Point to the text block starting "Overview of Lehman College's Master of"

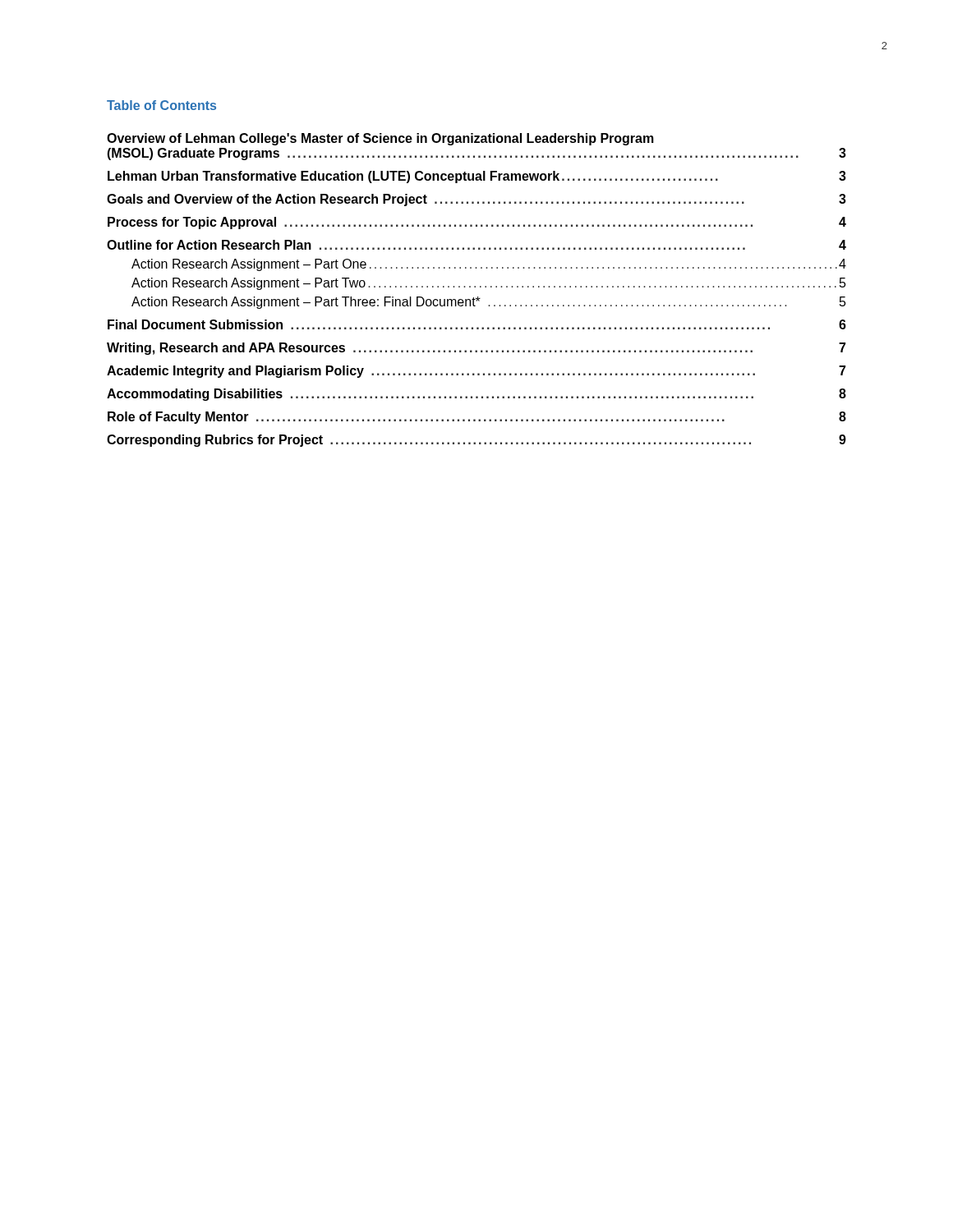click(x=380, y=139)
